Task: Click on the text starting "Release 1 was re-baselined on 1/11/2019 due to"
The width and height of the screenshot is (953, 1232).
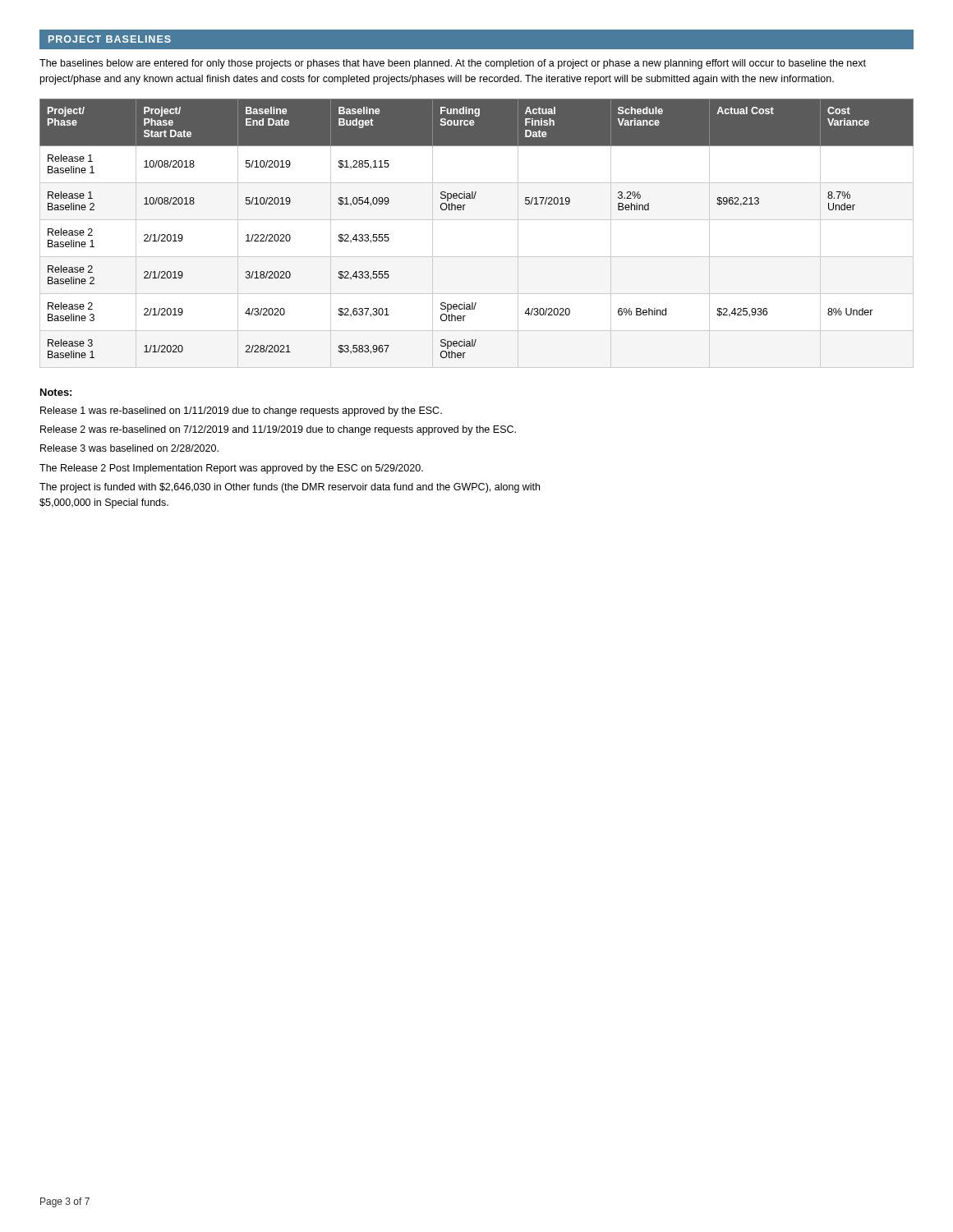Action: [x=241, y=410]
